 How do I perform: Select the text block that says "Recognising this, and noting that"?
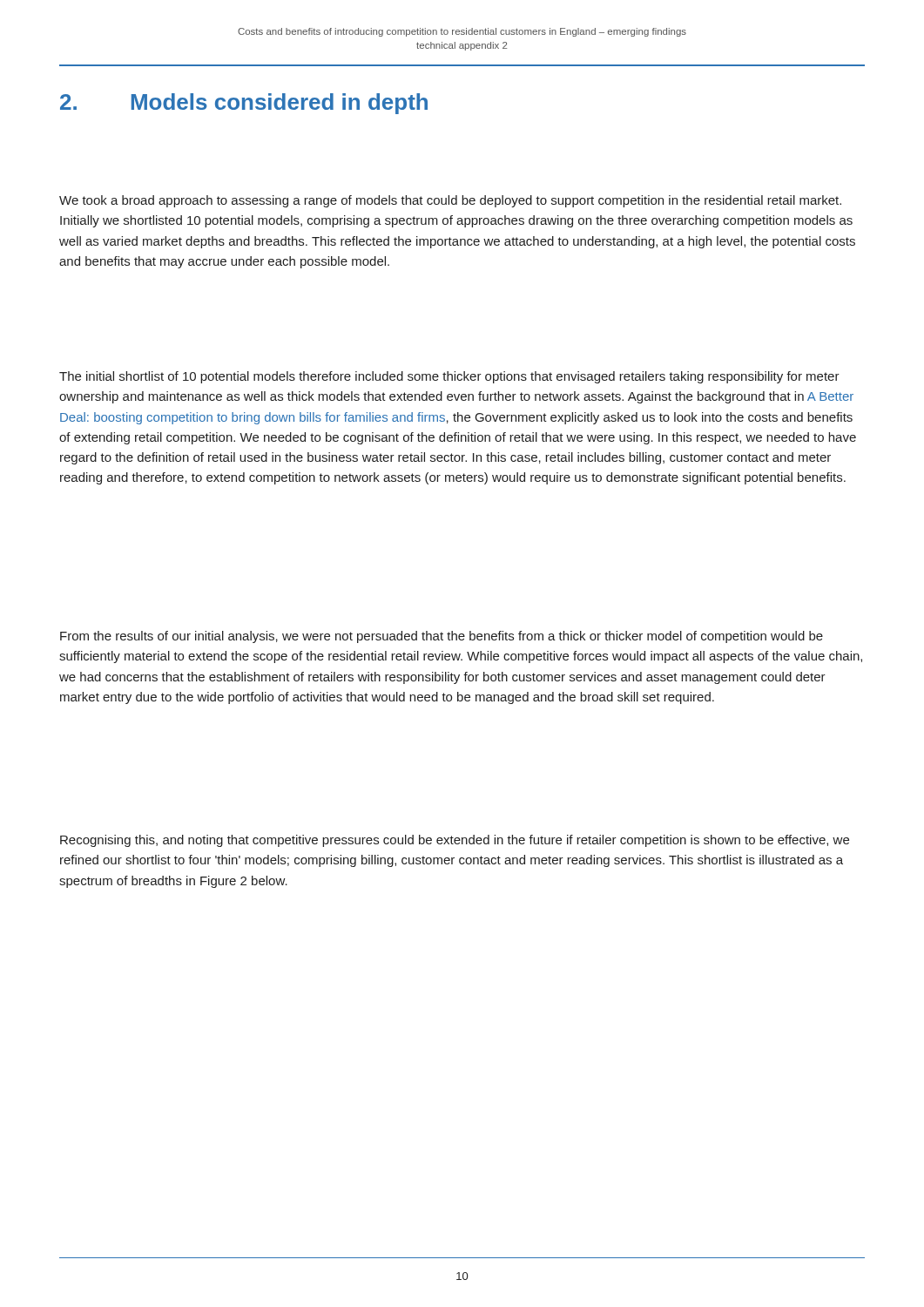coord(462,860)
